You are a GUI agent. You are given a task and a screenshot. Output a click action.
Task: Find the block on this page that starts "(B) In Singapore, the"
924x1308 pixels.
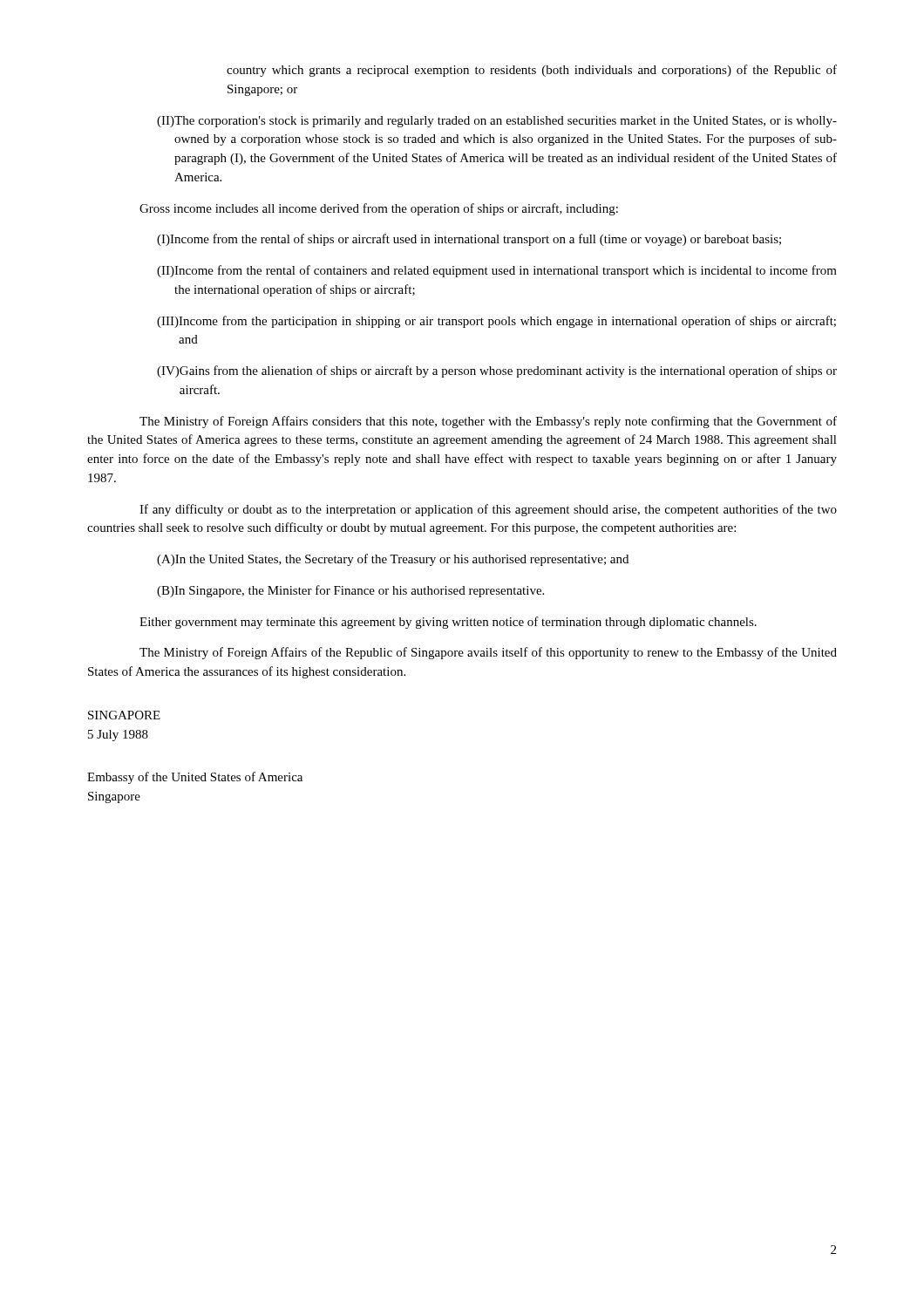462,591
